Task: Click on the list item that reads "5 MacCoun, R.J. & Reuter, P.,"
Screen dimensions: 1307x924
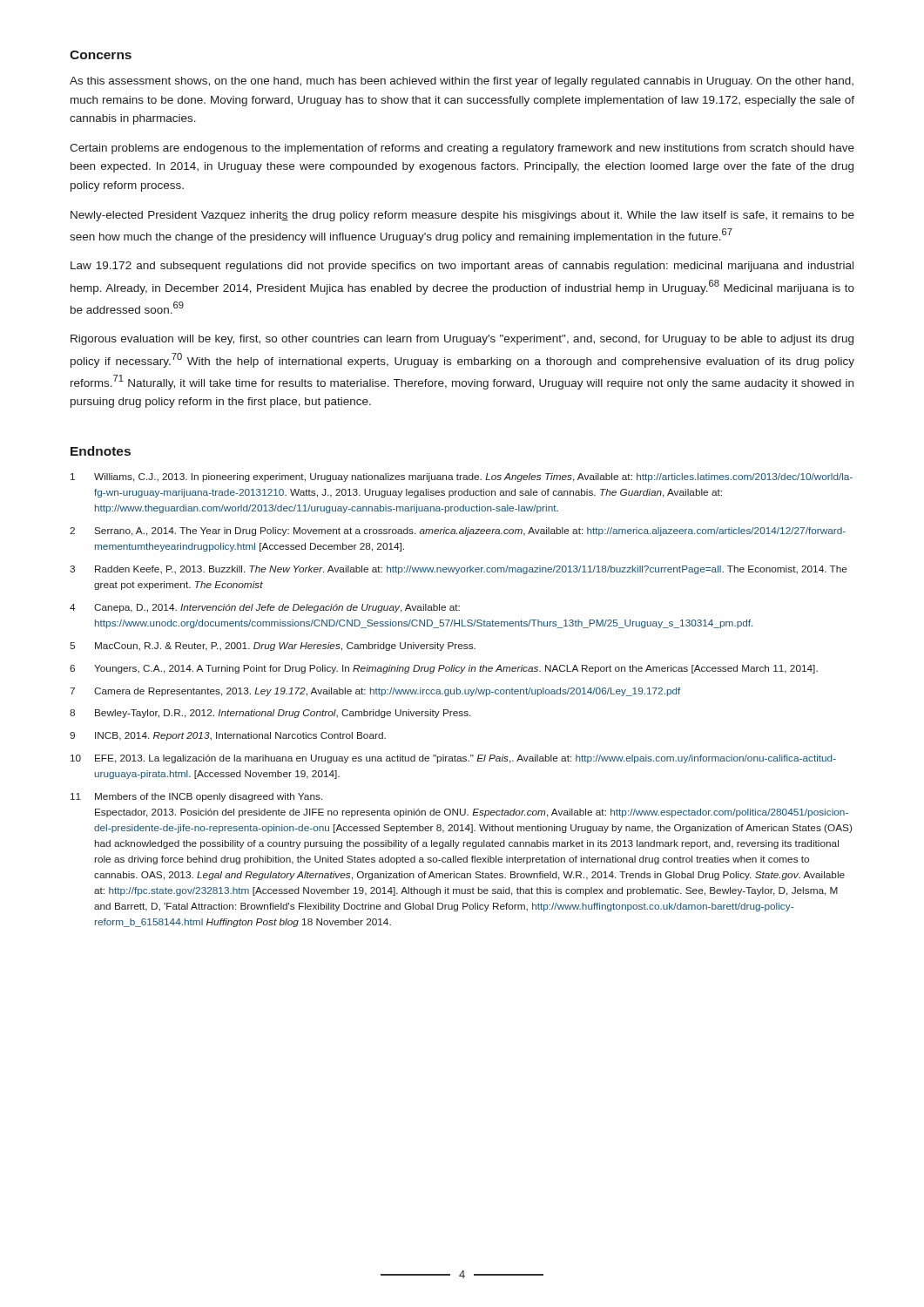Action: click(x=462, y=646)
